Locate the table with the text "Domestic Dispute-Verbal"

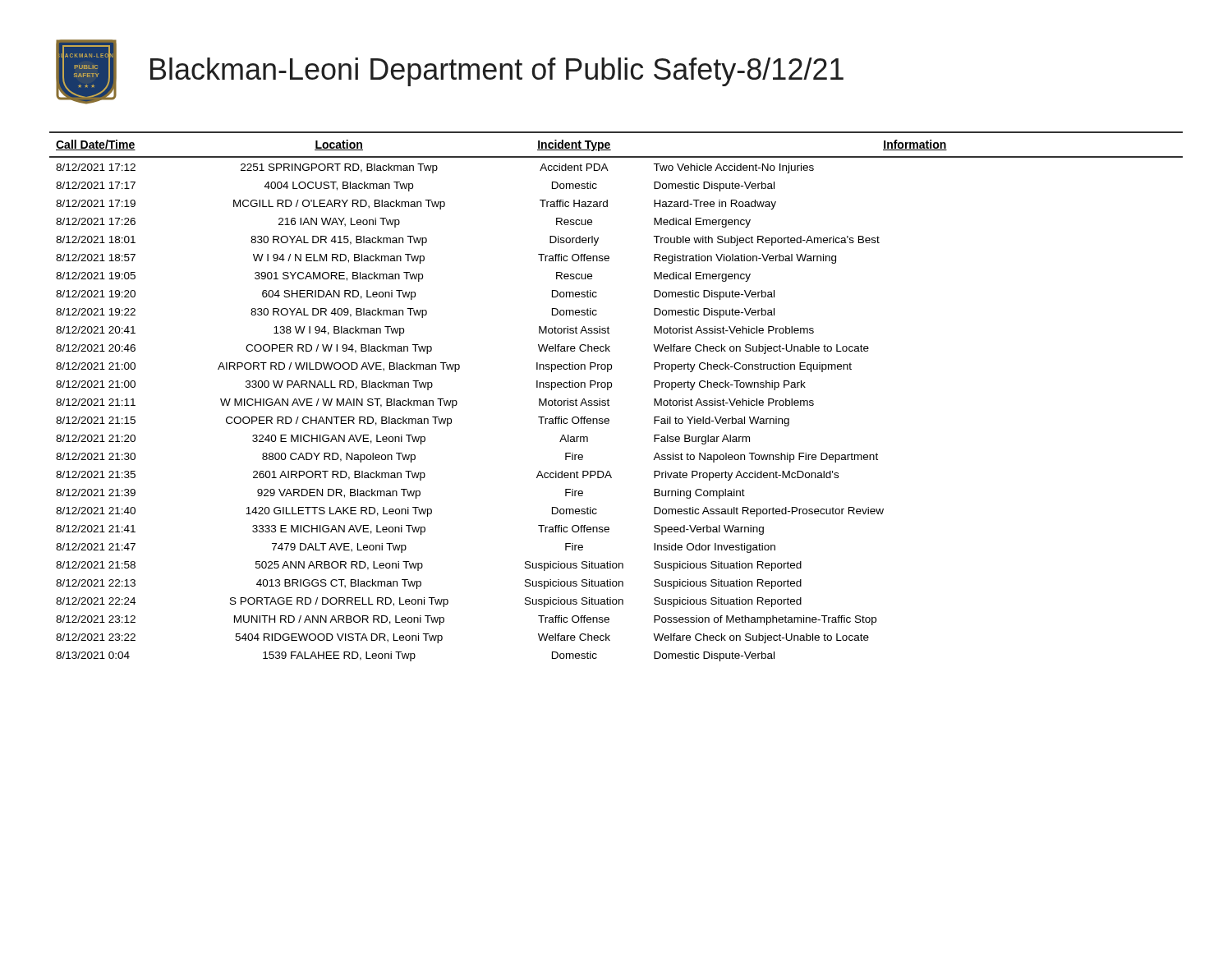[616, 398]
